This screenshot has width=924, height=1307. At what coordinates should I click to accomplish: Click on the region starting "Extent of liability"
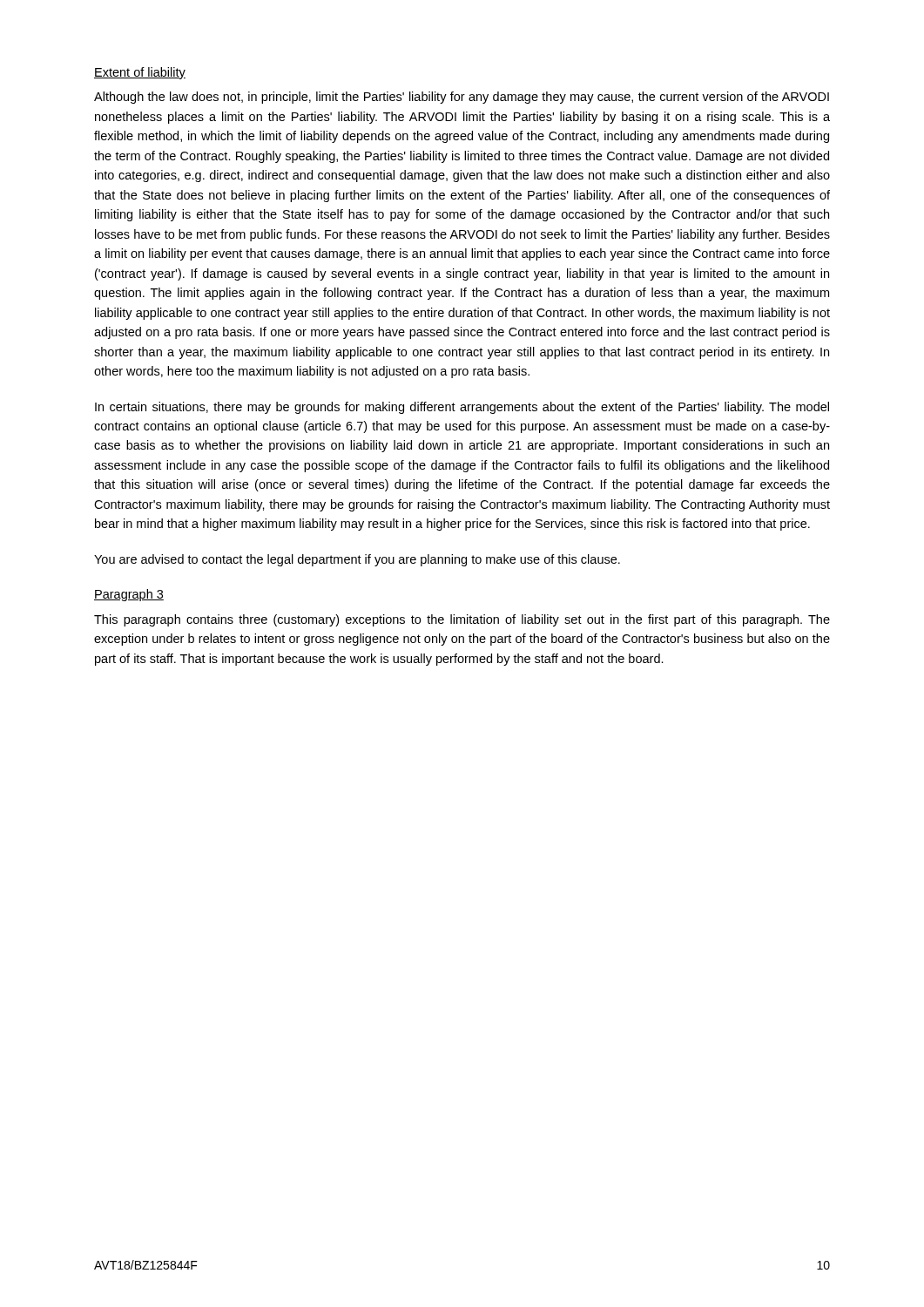pos(140,72)
